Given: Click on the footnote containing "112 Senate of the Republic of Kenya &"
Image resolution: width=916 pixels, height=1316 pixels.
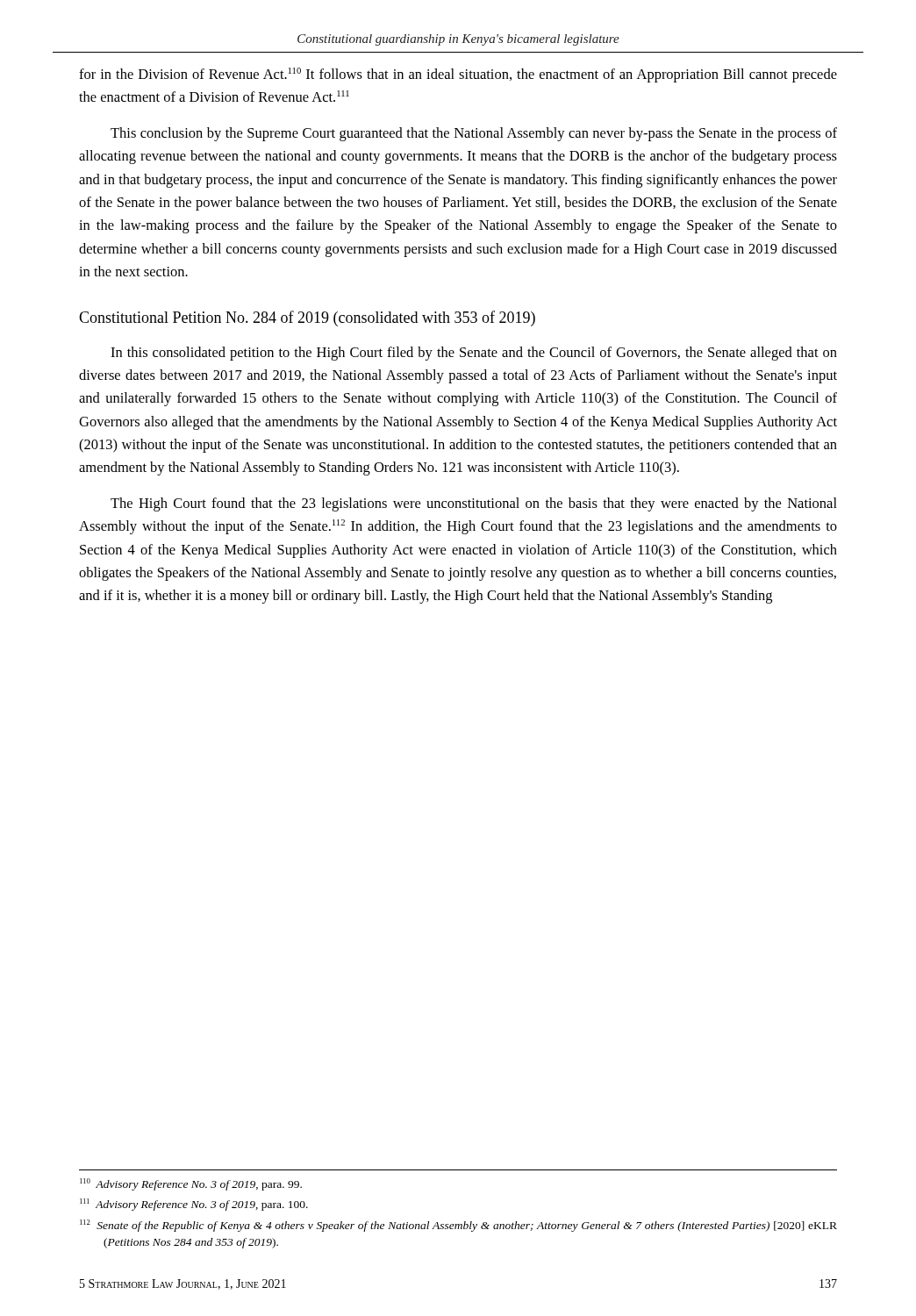Looking at the screenshot, I should tap(458, 1233).
